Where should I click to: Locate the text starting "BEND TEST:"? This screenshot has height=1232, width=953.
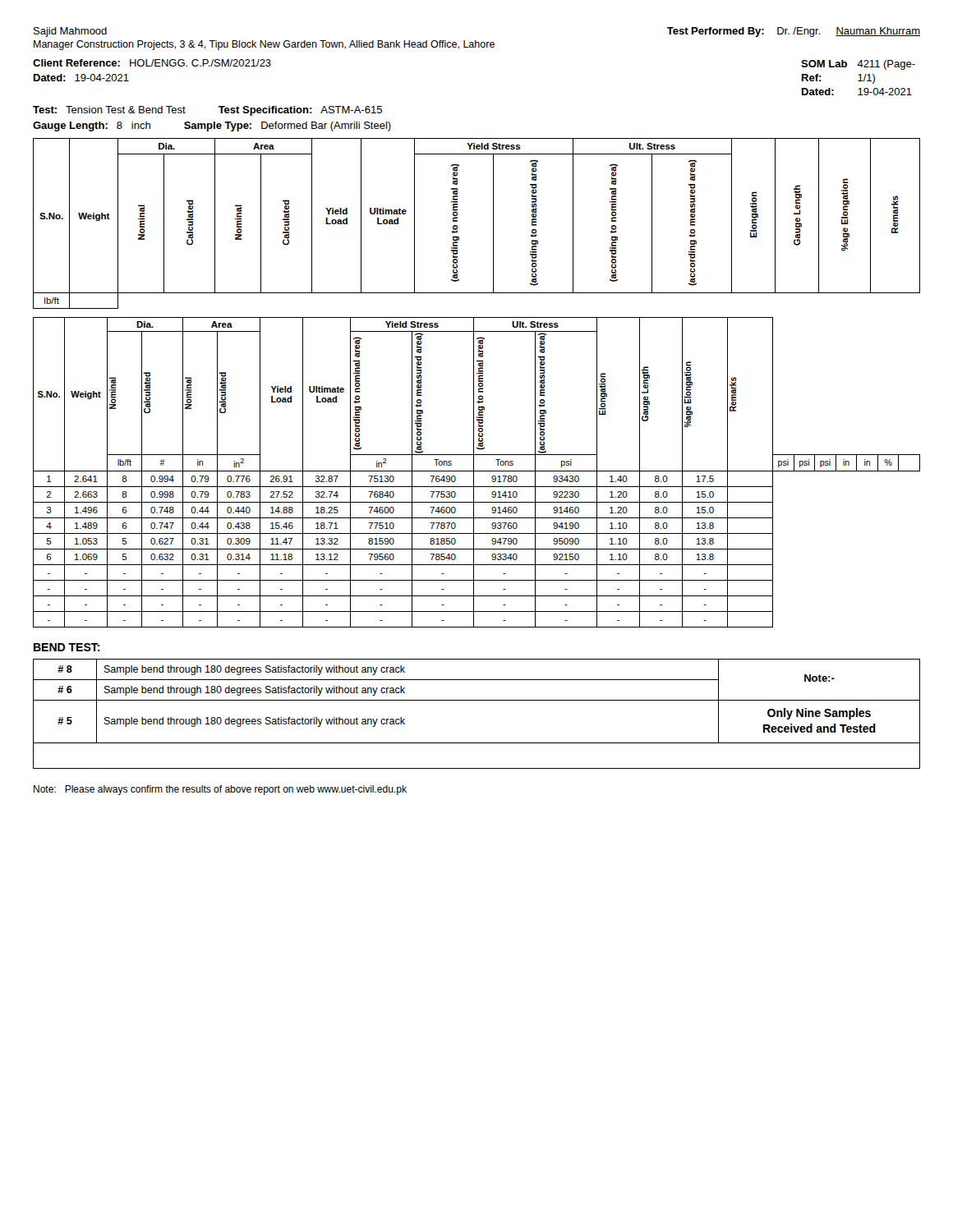(x=67, y=647)
